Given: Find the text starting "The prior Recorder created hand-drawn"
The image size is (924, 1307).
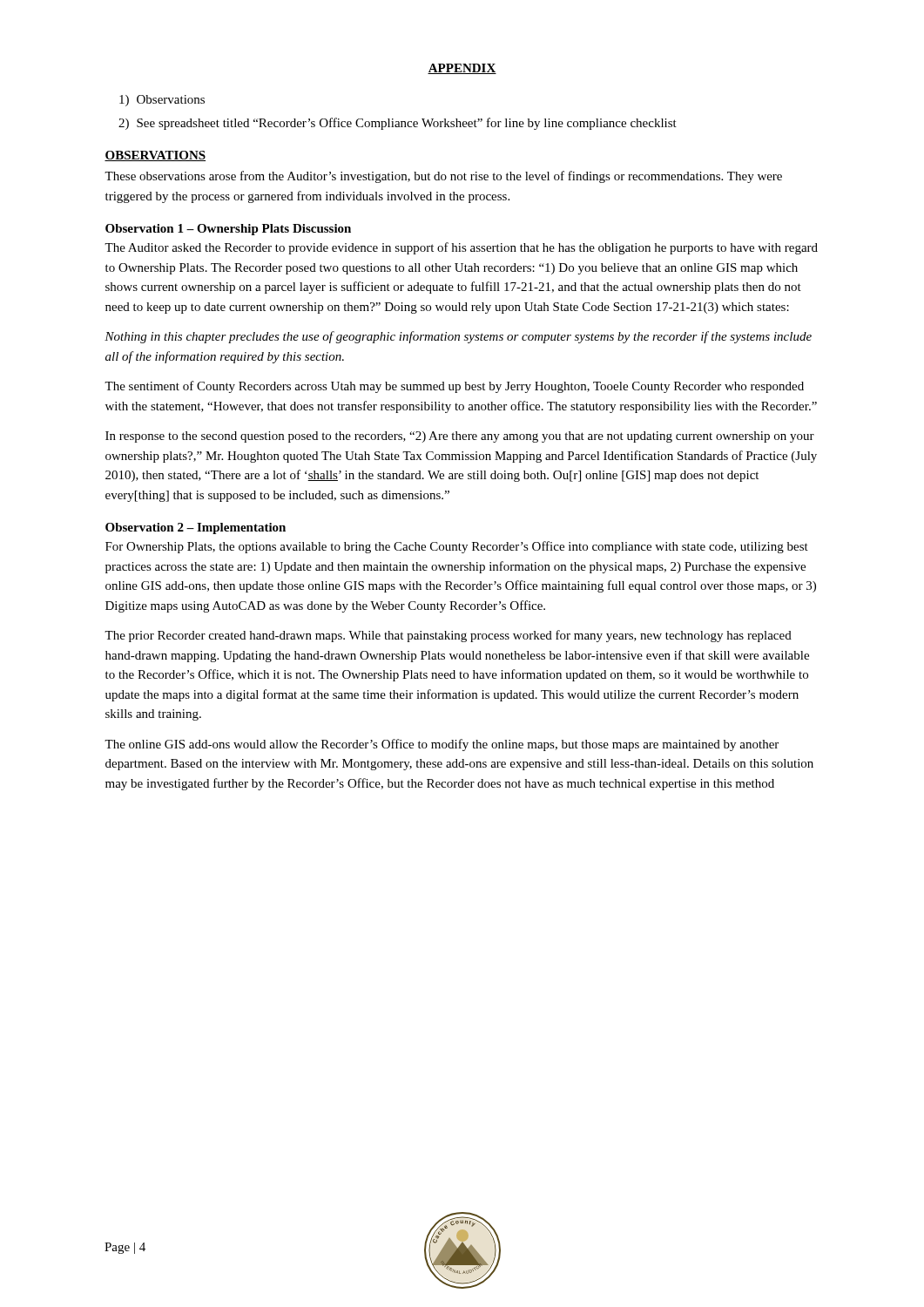Looking at the screenshot, I should pyautogui.click(x=462, y=675).
